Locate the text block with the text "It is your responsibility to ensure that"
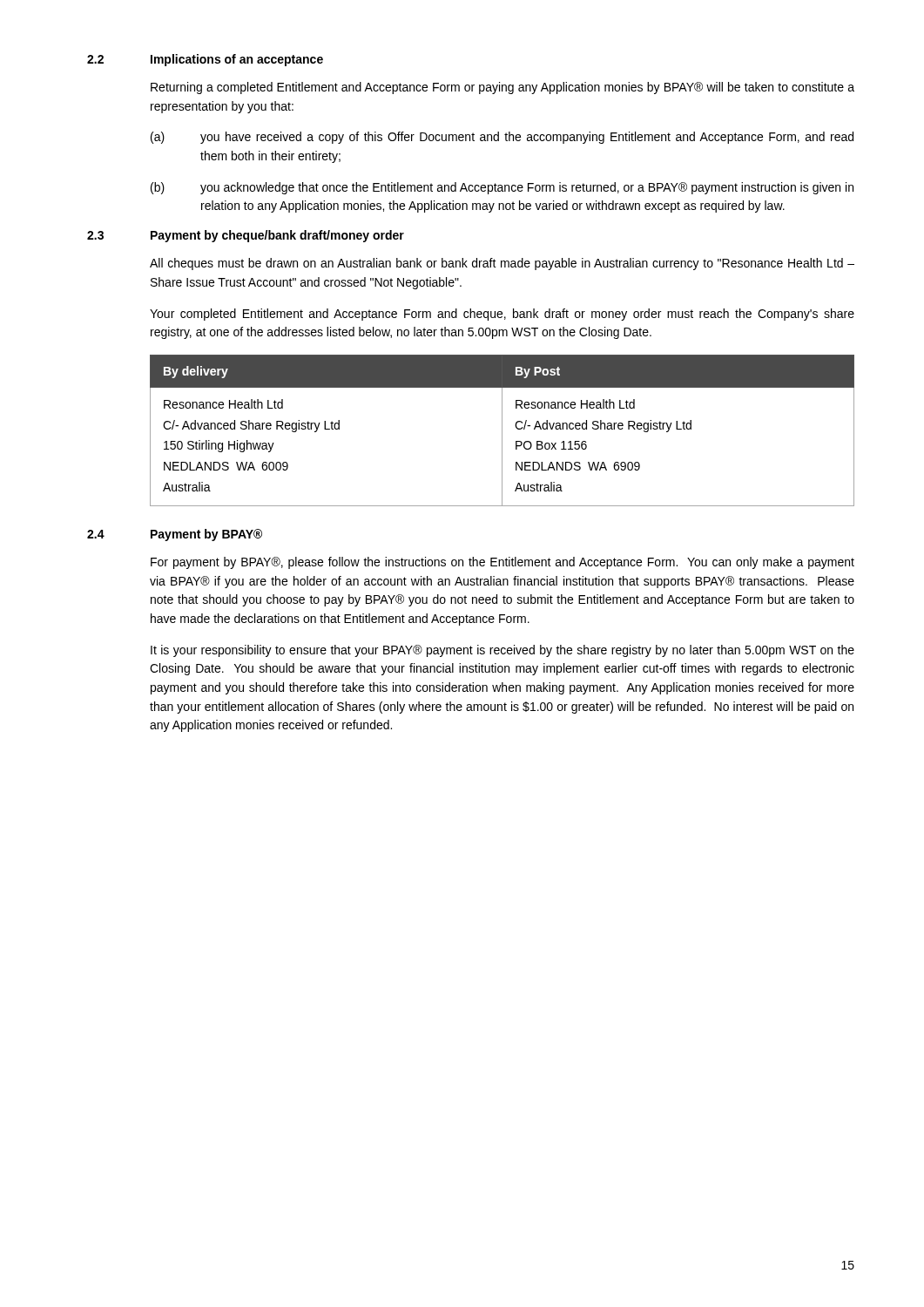 pyautogui.click(x=502, y=687)
